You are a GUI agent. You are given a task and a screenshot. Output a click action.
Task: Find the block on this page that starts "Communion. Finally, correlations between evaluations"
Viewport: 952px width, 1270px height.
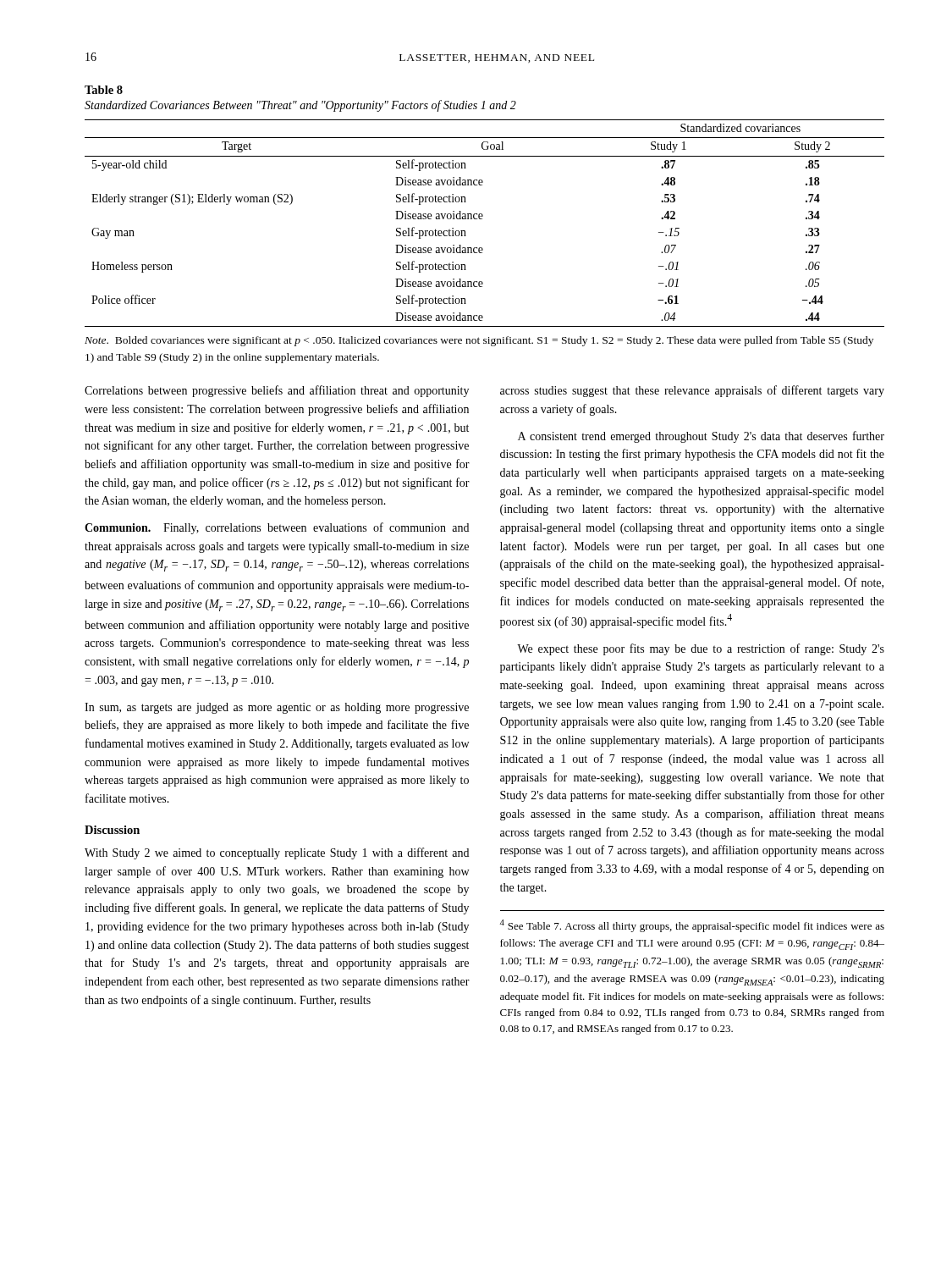coord(277,604)
